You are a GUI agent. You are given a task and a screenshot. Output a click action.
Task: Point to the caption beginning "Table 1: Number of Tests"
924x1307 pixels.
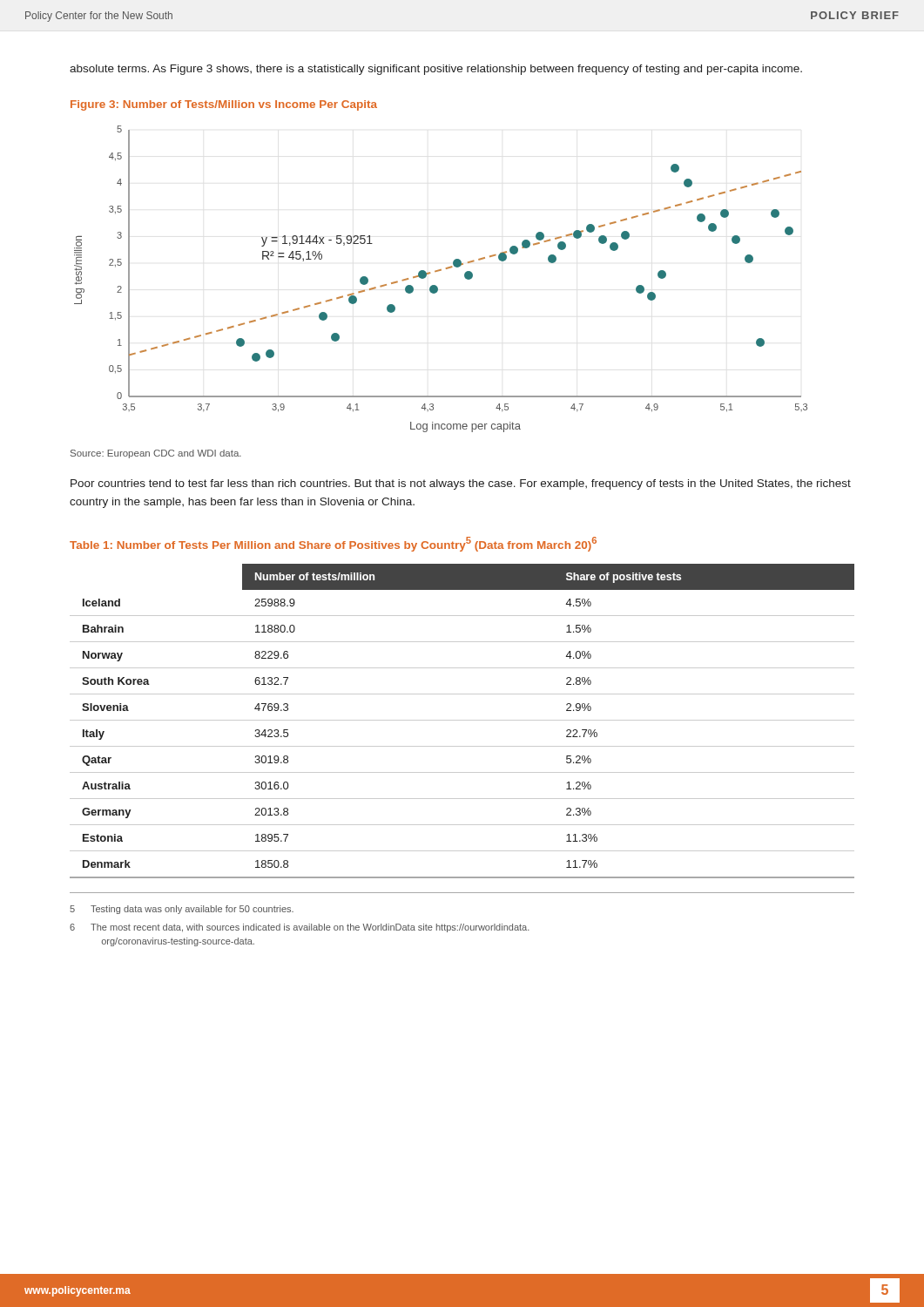coord(333,543)
